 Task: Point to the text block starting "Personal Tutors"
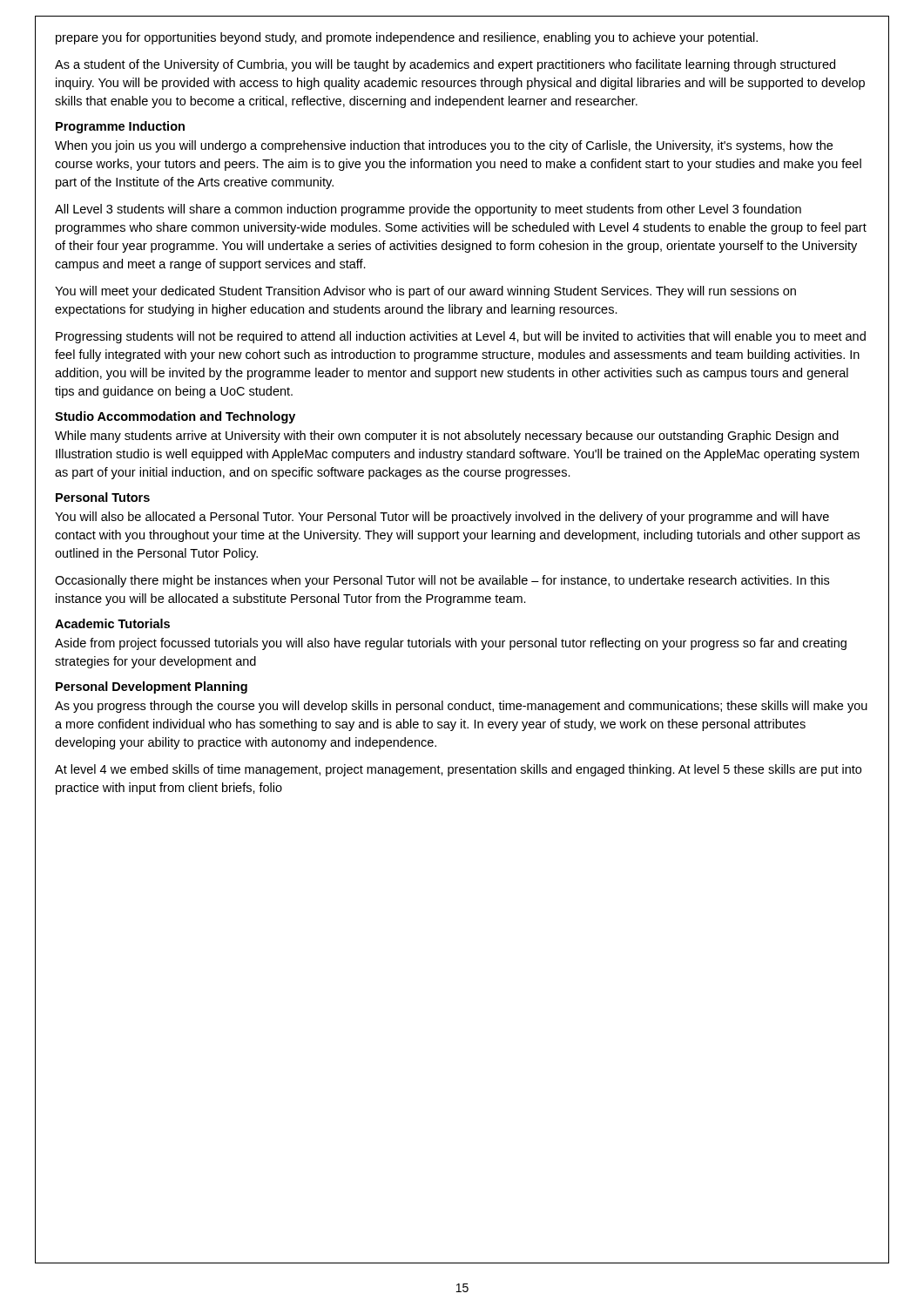click(x=102, y=498)
